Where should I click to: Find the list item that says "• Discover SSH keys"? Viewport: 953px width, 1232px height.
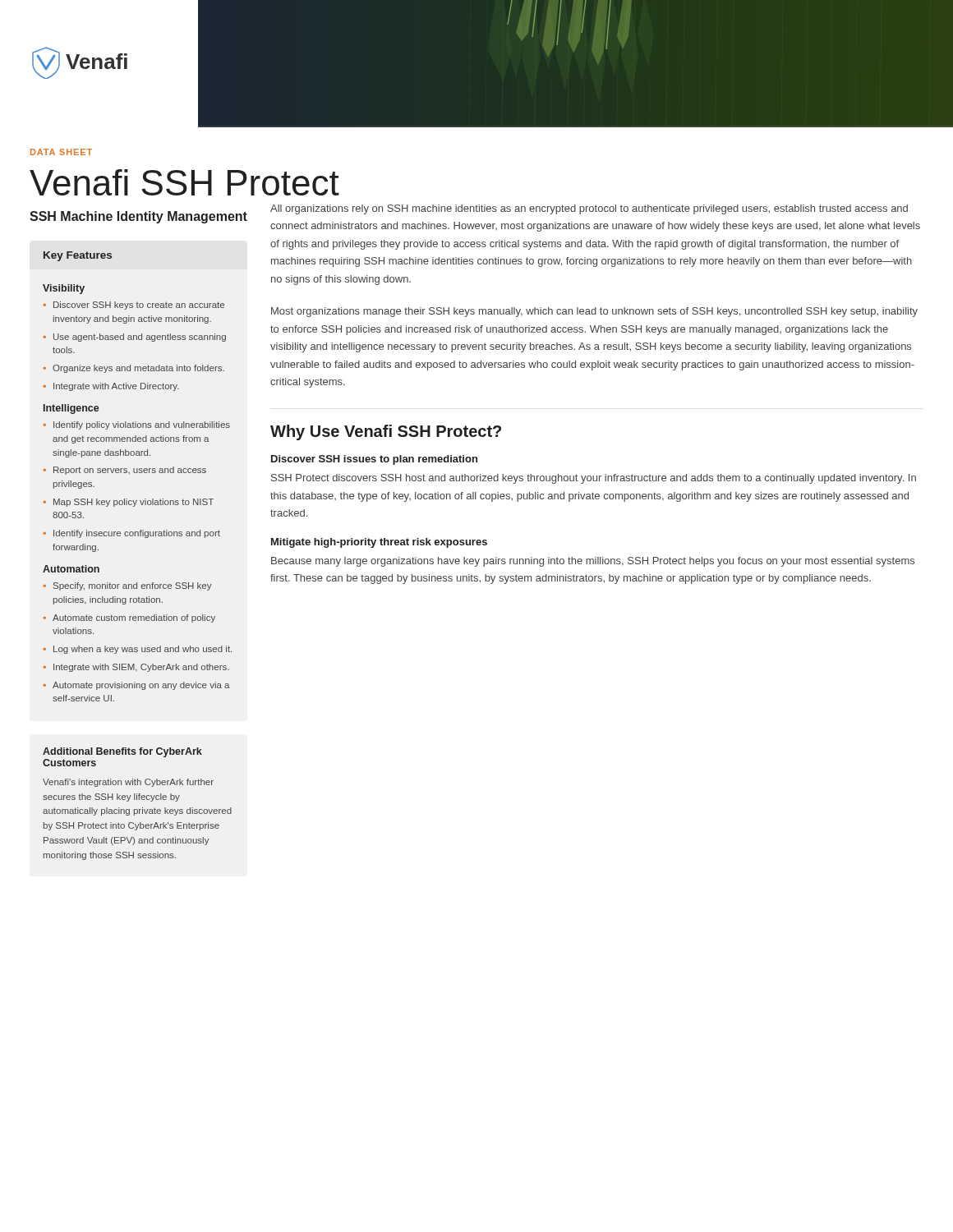(134, 311)
